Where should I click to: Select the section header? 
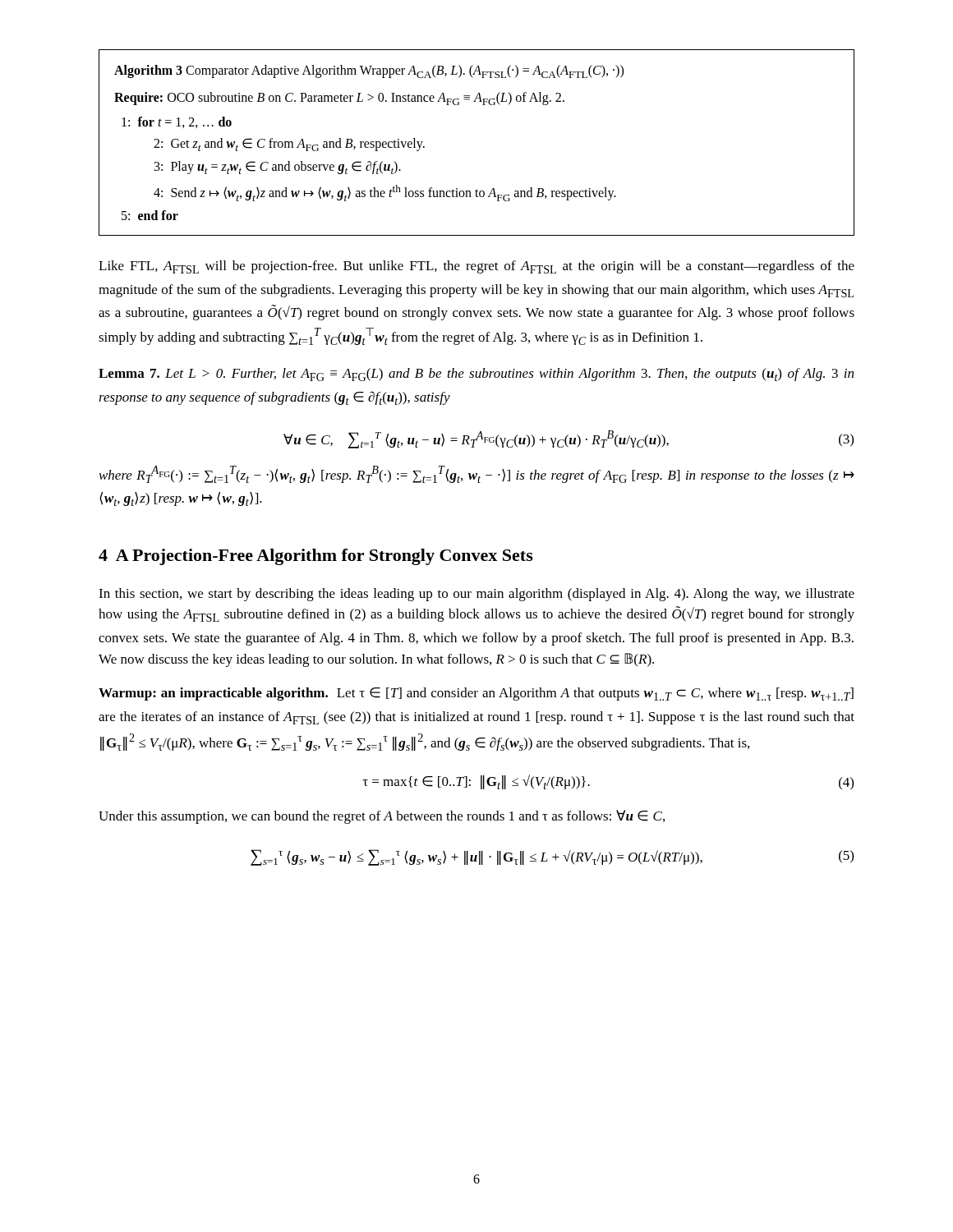pyautogui.click(x=316, y=555)
